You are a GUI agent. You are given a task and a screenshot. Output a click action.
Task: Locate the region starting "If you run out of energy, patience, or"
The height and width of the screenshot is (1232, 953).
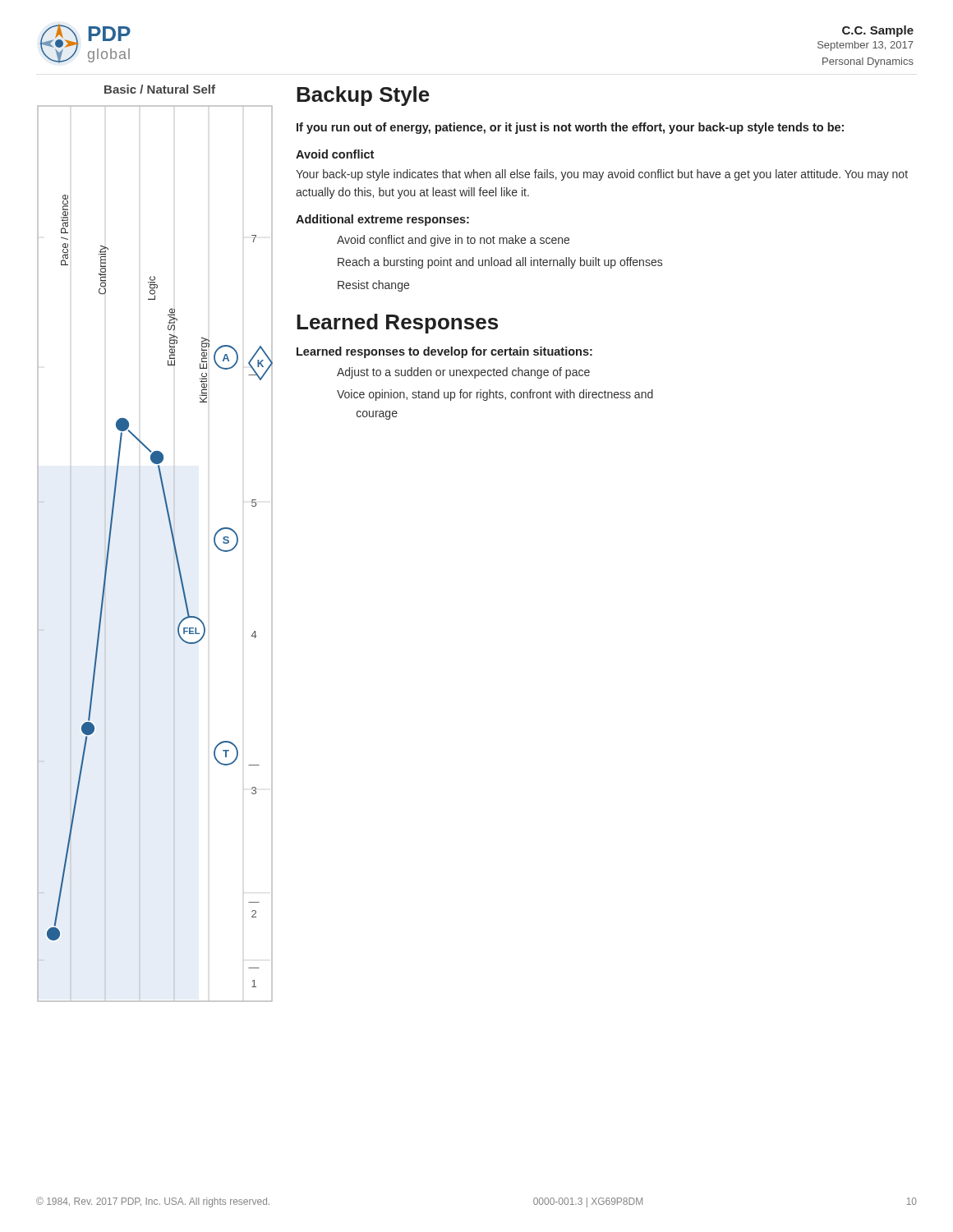(570, 127)
